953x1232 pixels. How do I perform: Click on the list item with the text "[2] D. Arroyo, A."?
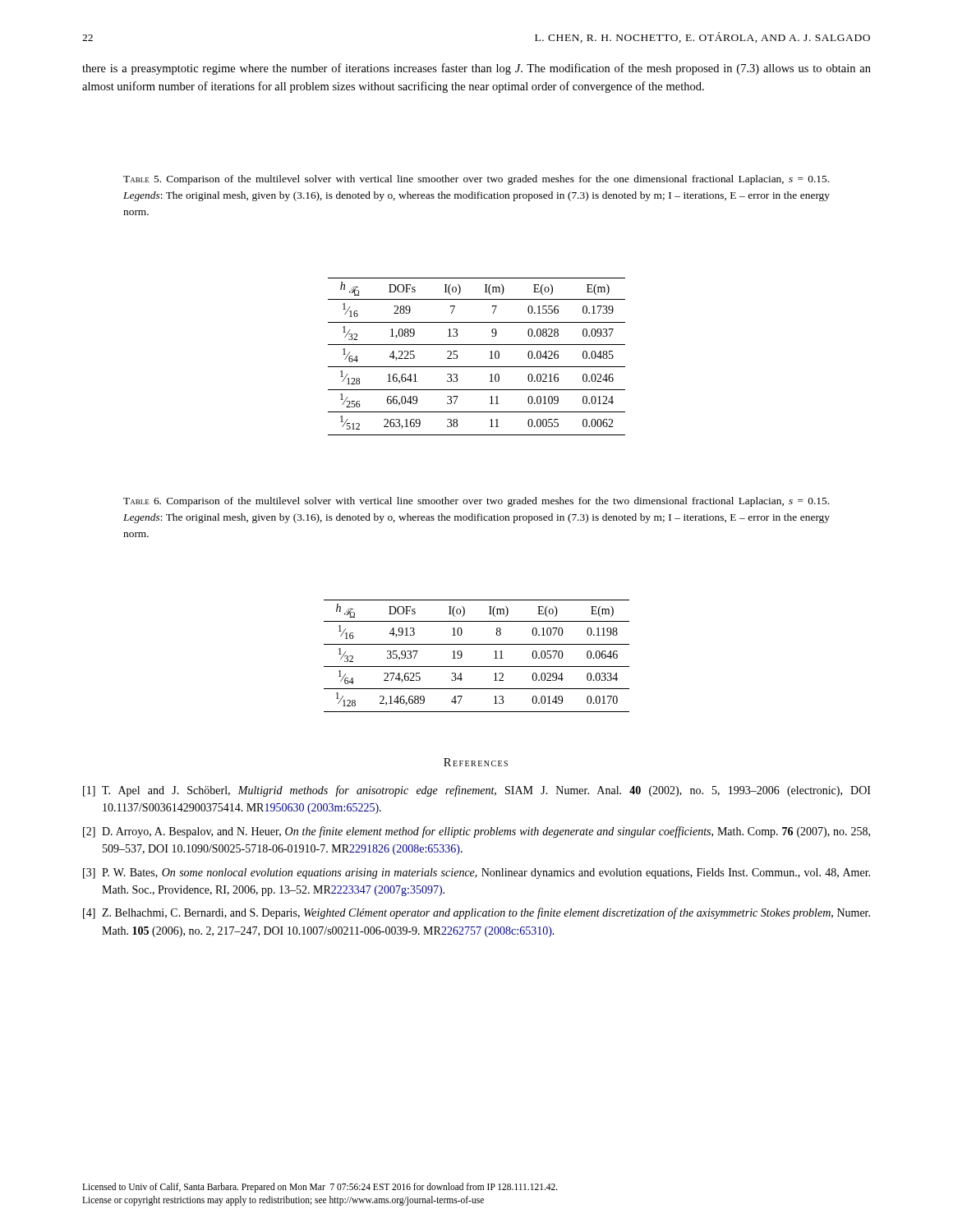[476, 840]
